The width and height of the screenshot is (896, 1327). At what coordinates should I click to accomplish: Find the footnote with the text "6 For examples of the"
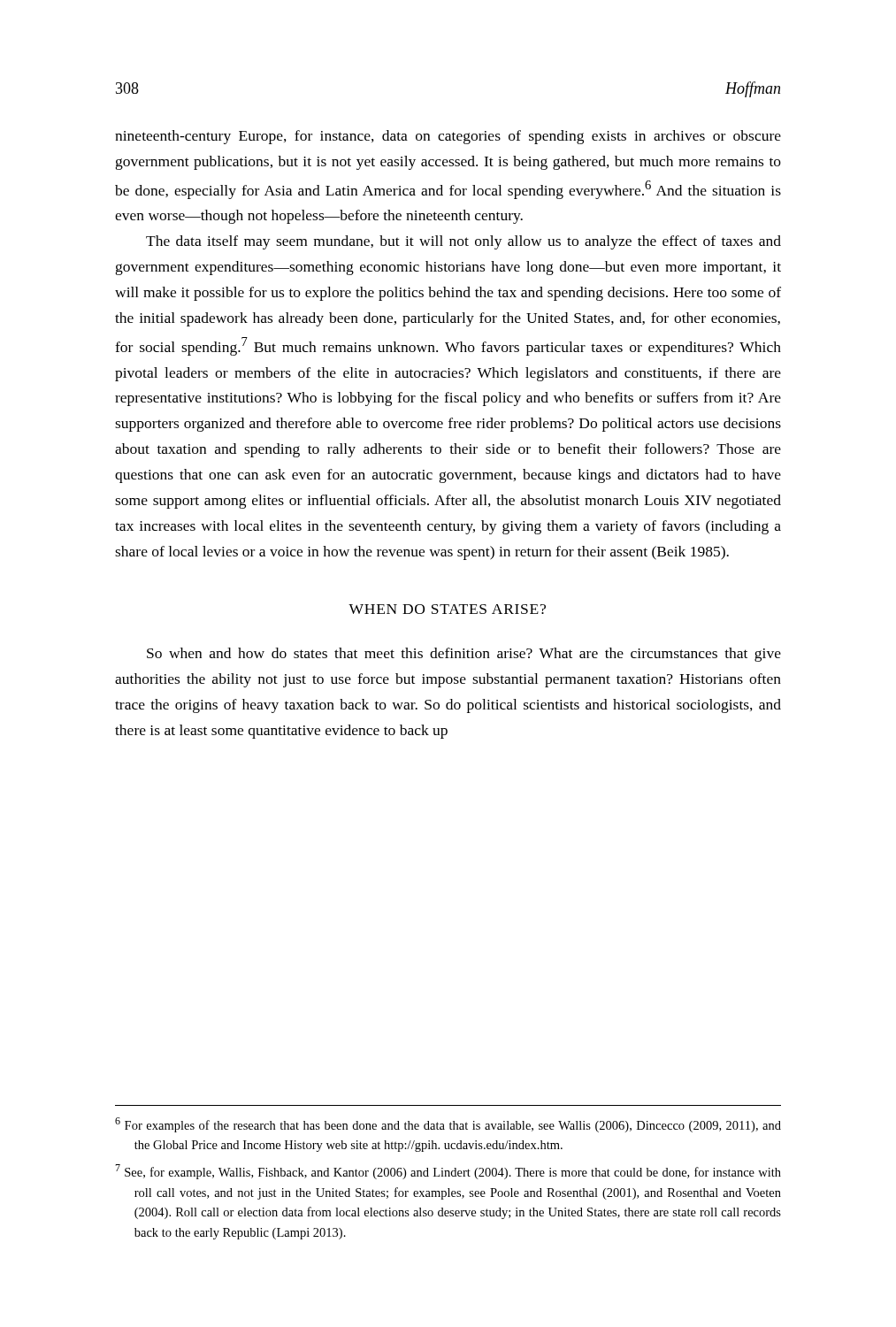point(448,1133)
